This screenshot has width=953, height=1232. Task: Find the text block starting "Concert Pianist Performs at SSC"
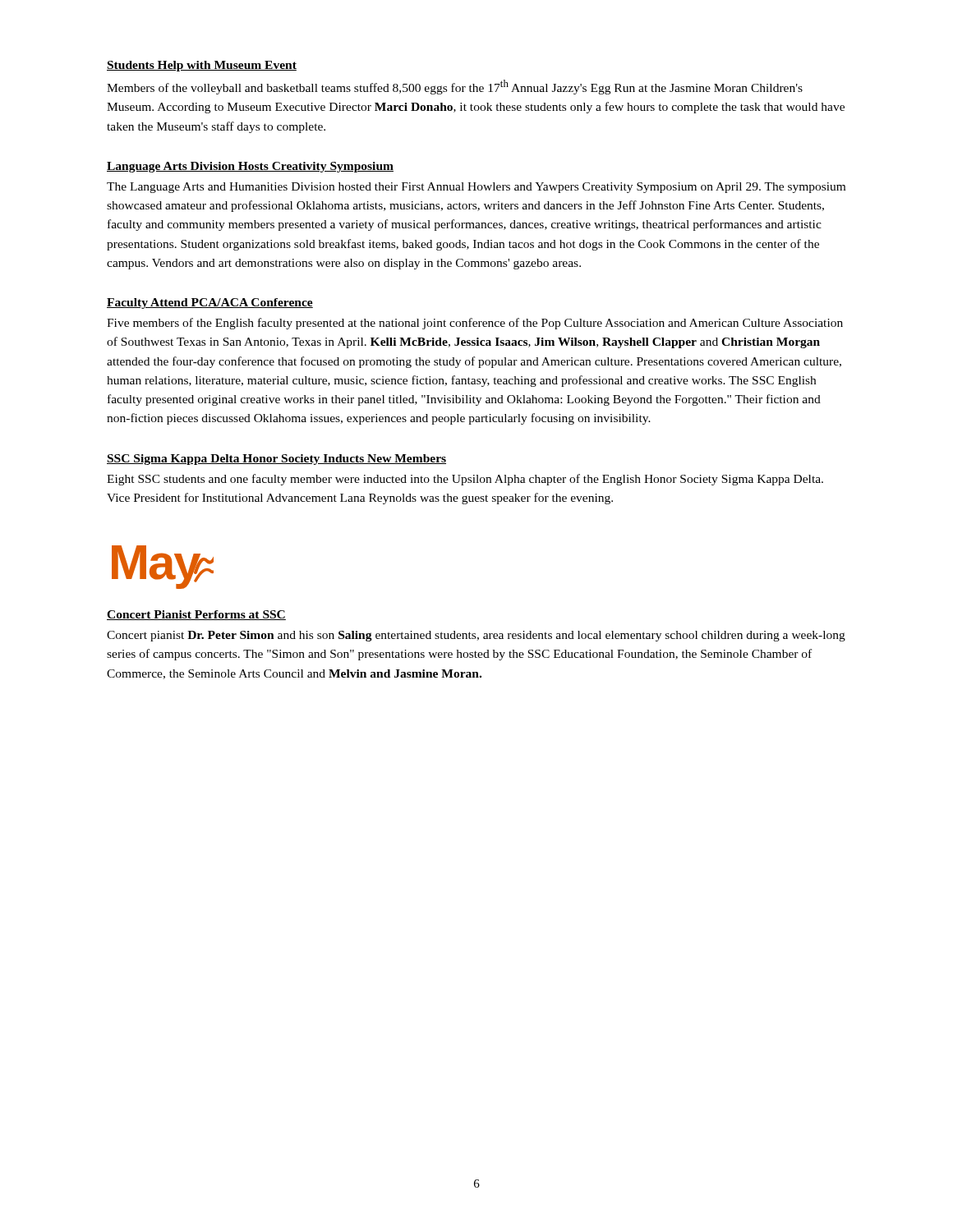click(196, 614)
